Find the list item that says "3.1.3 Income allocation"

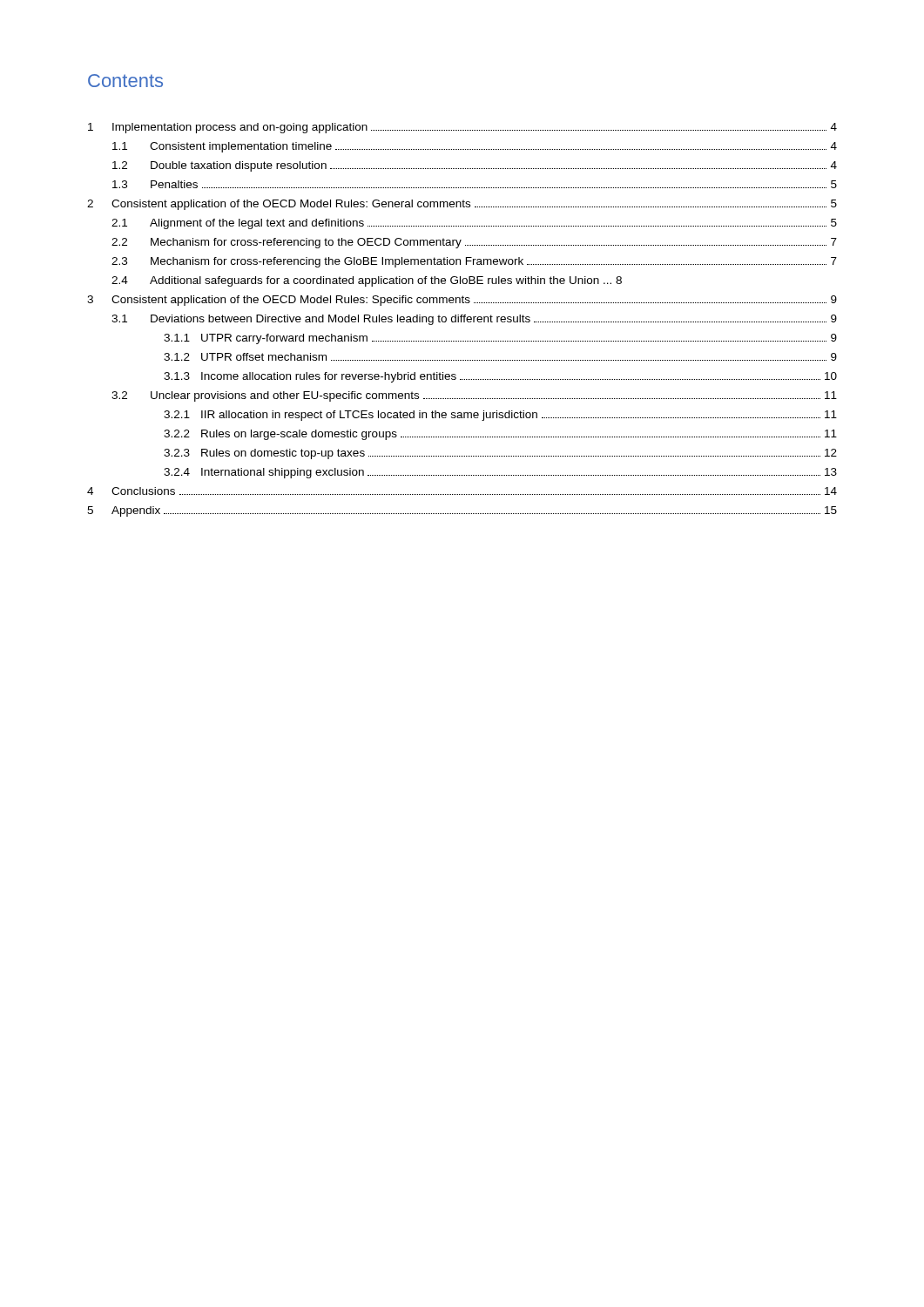pos(493,376)
